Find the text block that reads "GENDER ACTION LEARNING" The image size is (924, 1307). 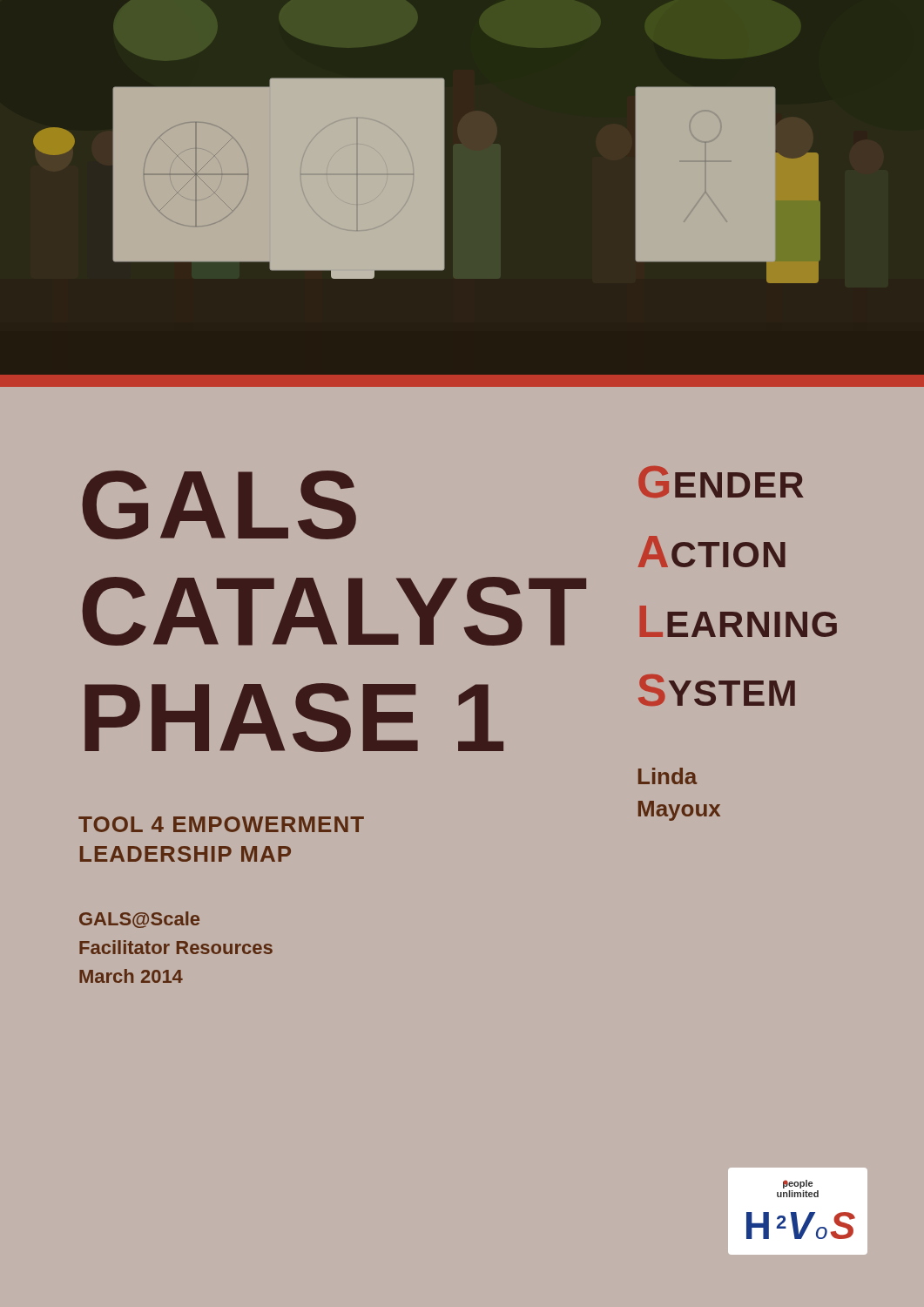click(x=721, y=482)
